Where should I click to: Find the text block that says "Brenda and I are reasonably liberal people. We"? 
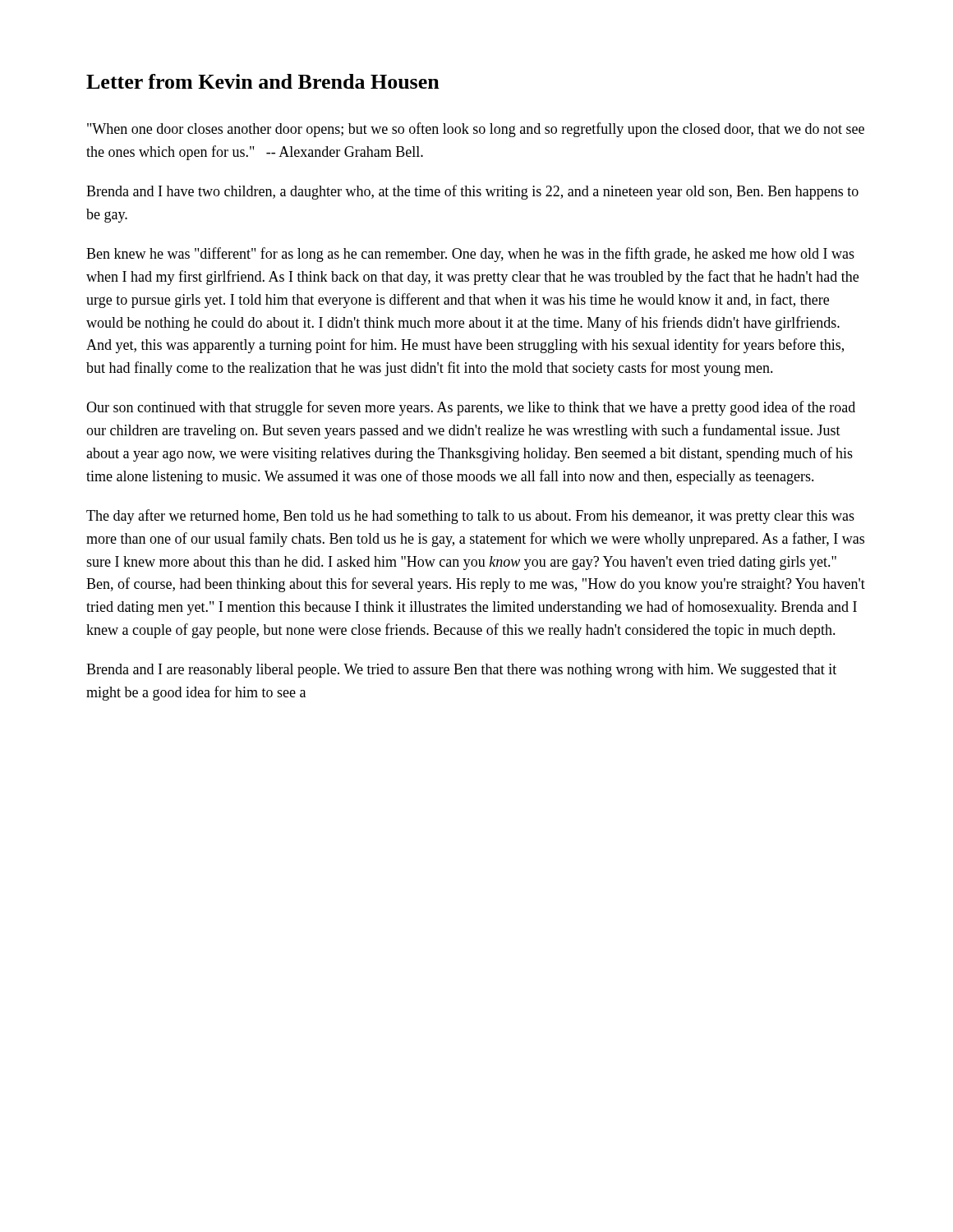click(x=461, y=681)
